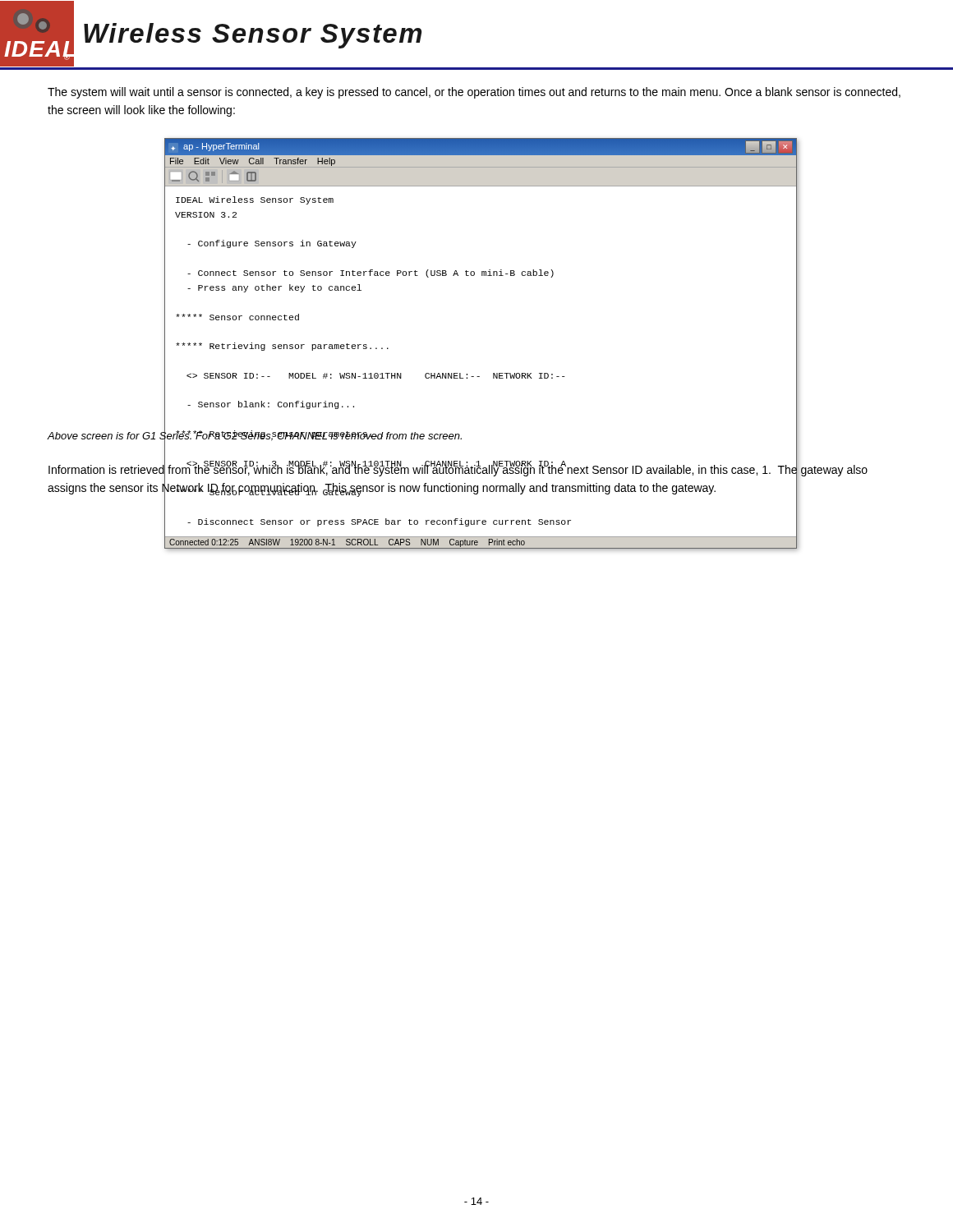Locate the caption that opens with "Above screen is for G1 Series."
This screenshot has width=953, height=1232.
[255, 436]
